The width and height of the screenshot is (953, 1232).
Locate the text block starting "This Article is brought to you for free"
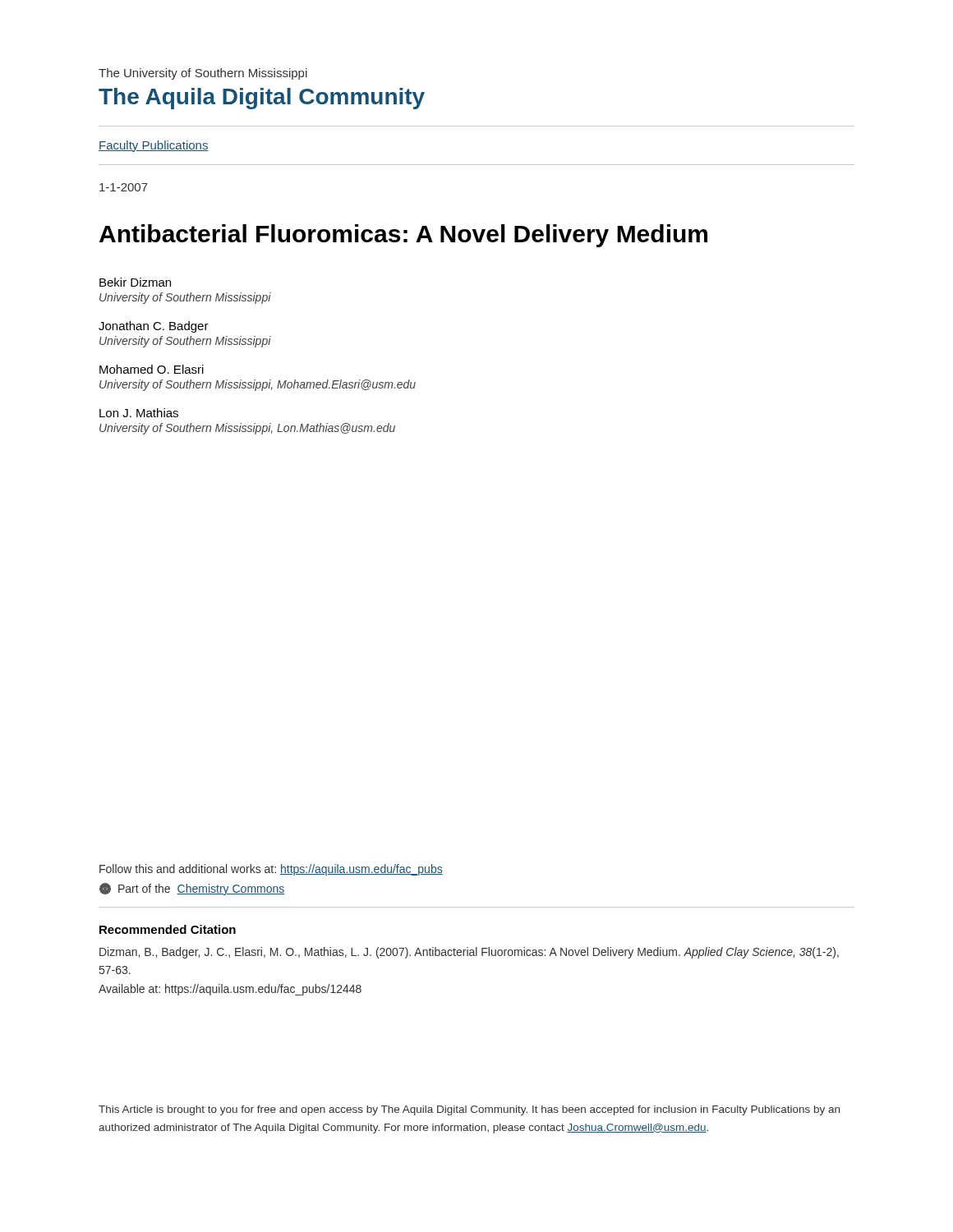[469, 1118]
